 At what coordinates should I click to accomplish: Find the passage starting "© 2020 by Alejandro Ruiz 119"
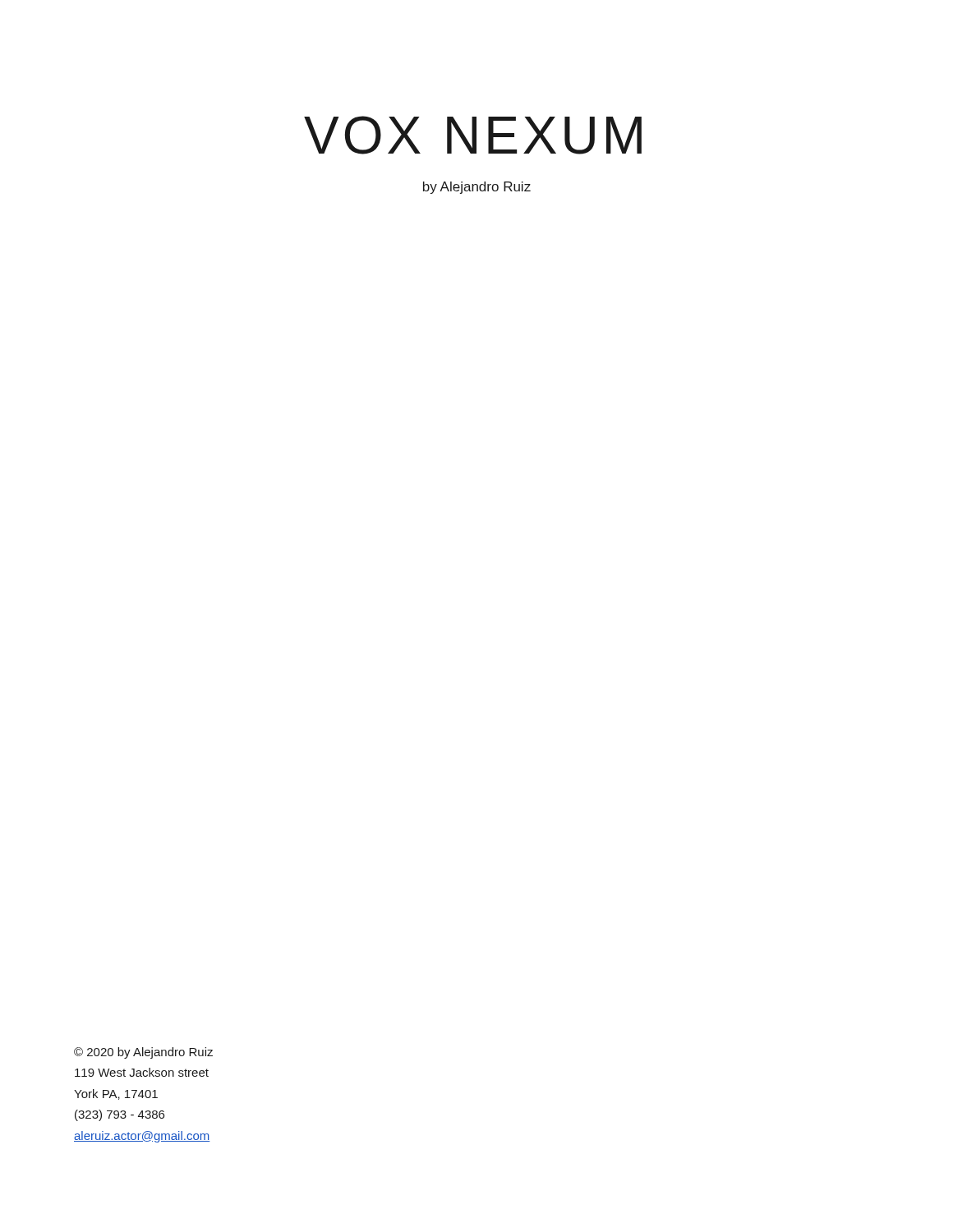pyautogui.click(x=144, y=1093)
